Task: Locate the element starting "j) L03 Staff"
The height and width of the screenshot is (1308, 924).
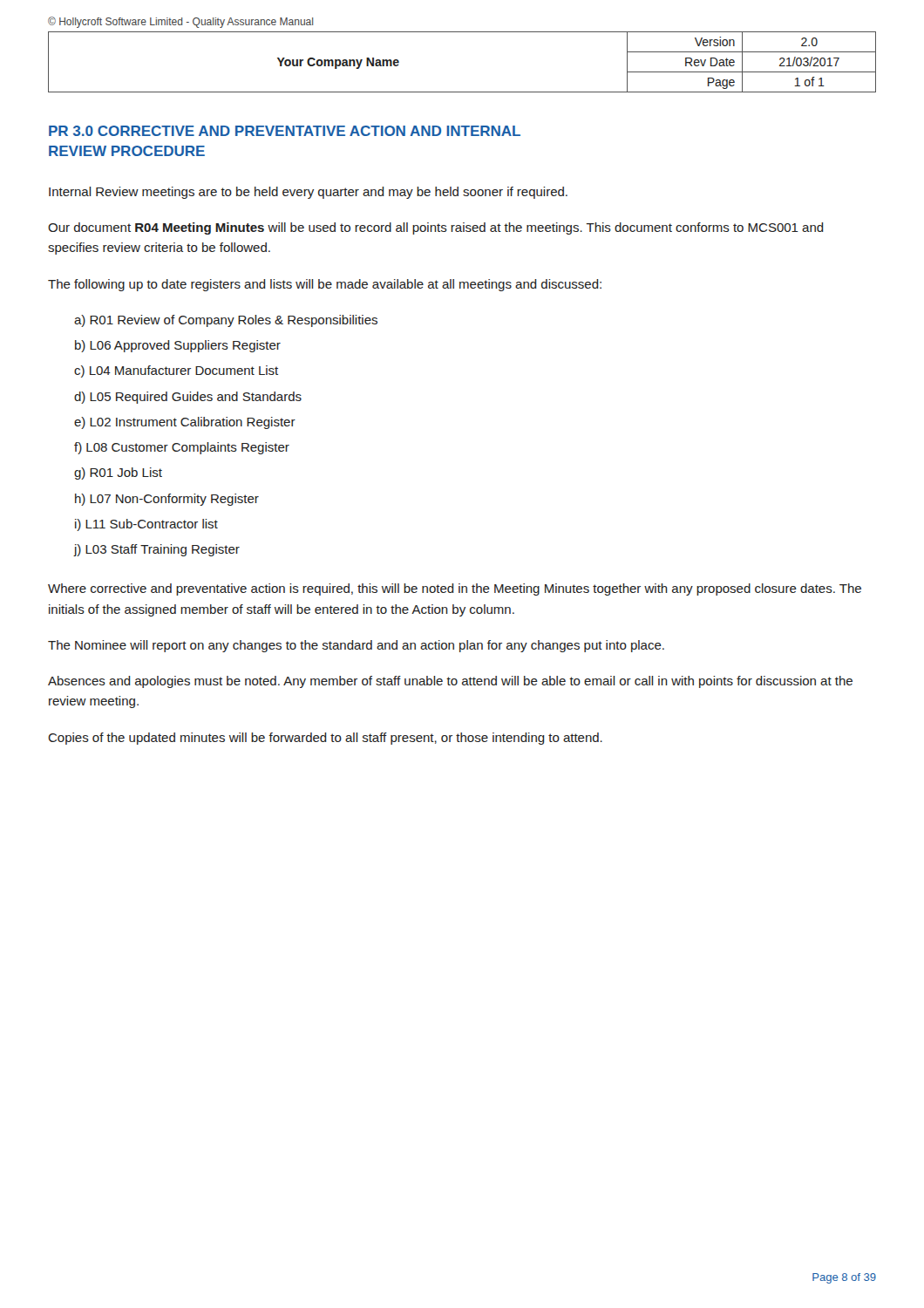Action: [157, 549]
